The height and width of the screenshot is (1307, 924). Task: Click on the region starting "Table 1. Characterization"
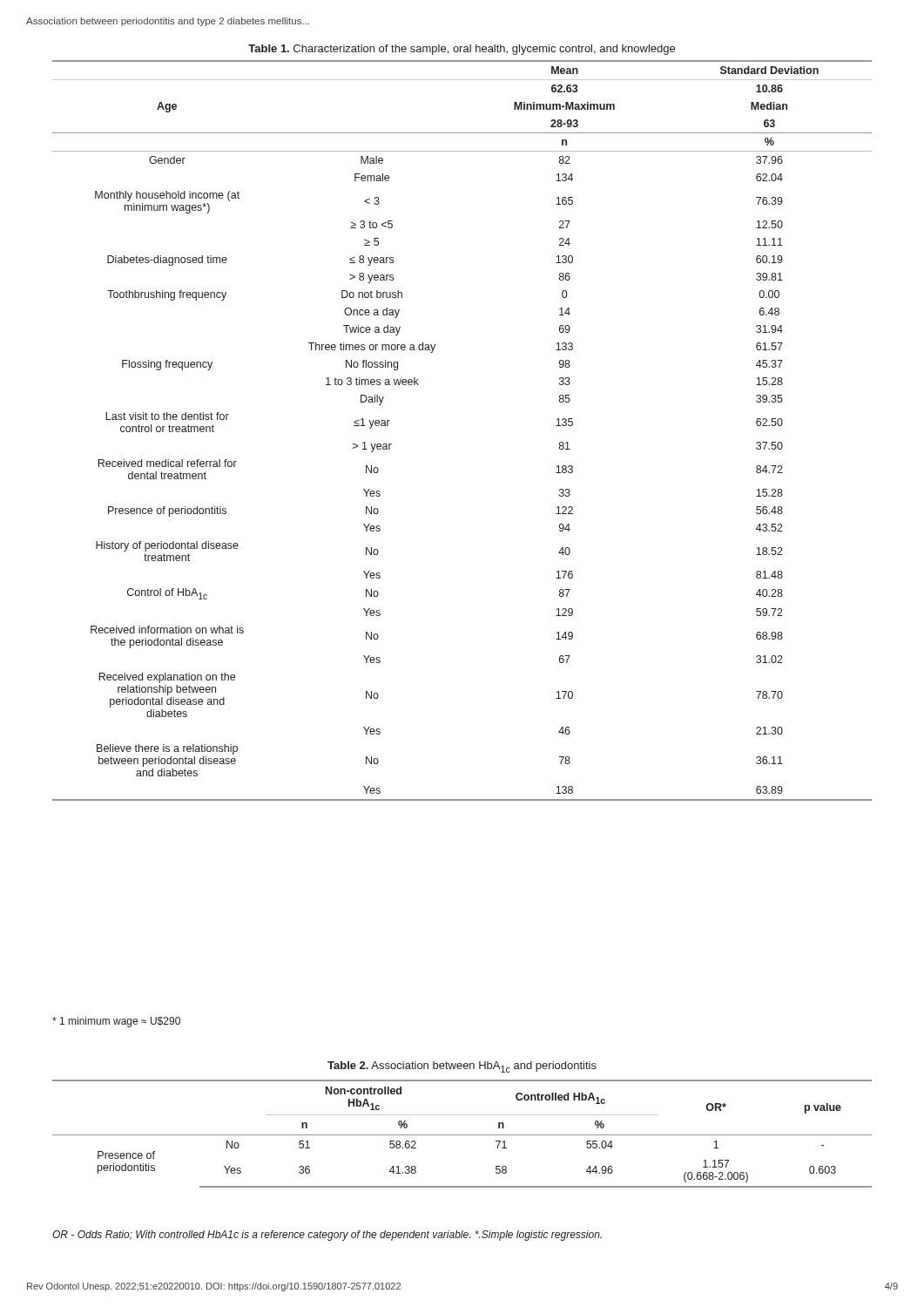462,48
